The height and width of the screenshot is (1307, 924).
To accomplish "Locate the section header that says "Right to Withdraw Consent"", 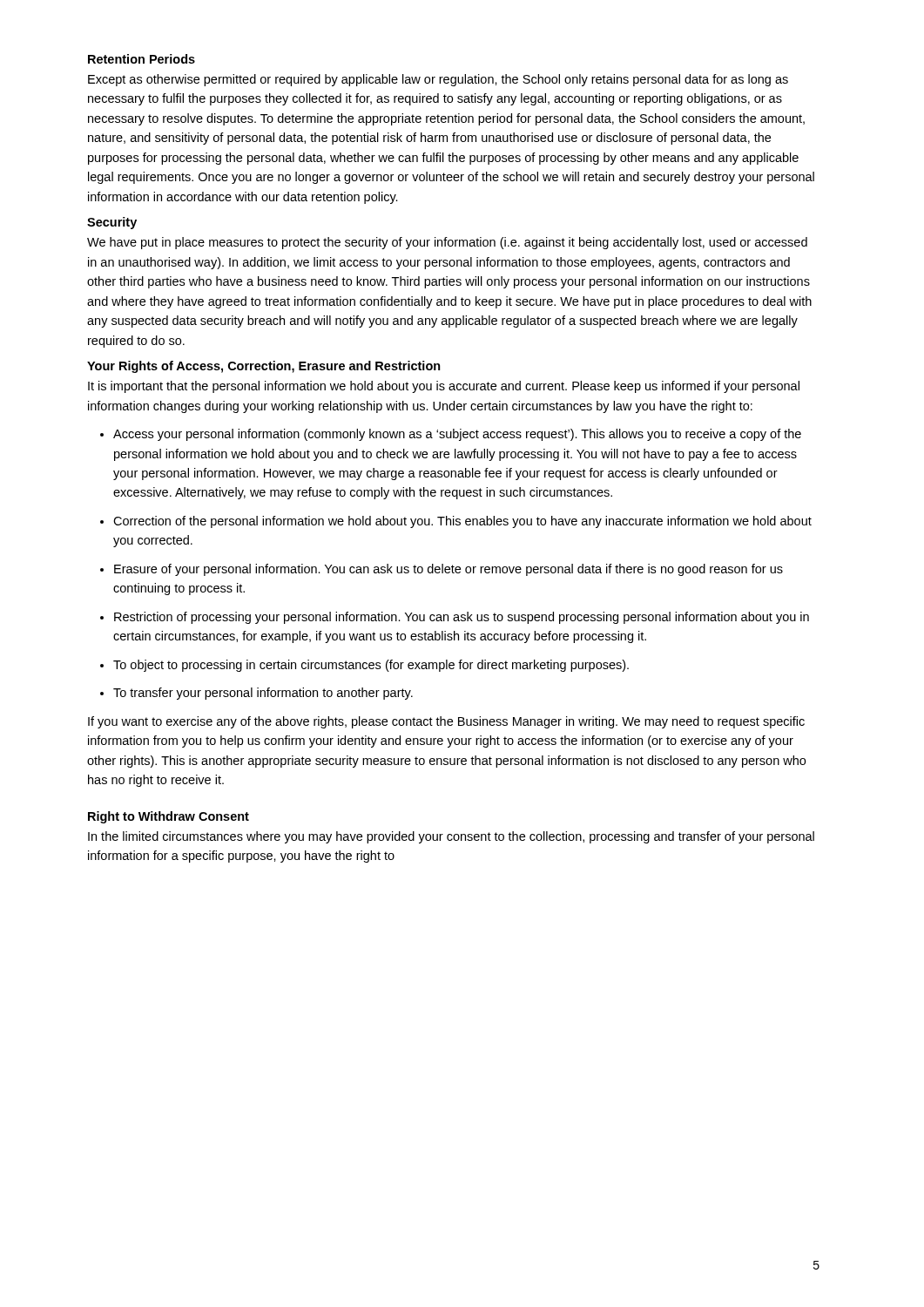I will (x=168, y=816).
